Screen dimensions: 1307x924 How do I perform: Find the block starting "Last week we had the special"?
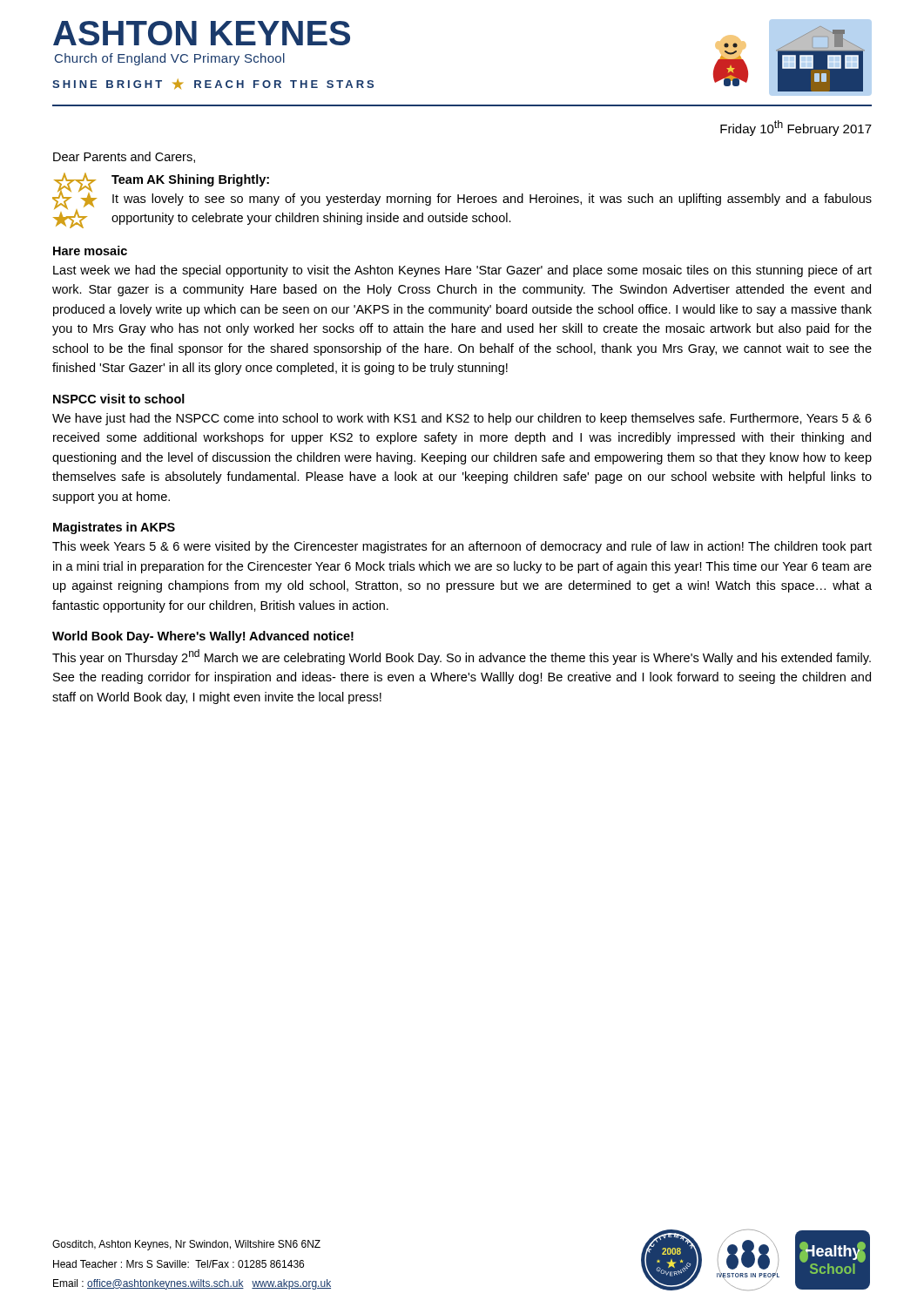coord(462,319)
